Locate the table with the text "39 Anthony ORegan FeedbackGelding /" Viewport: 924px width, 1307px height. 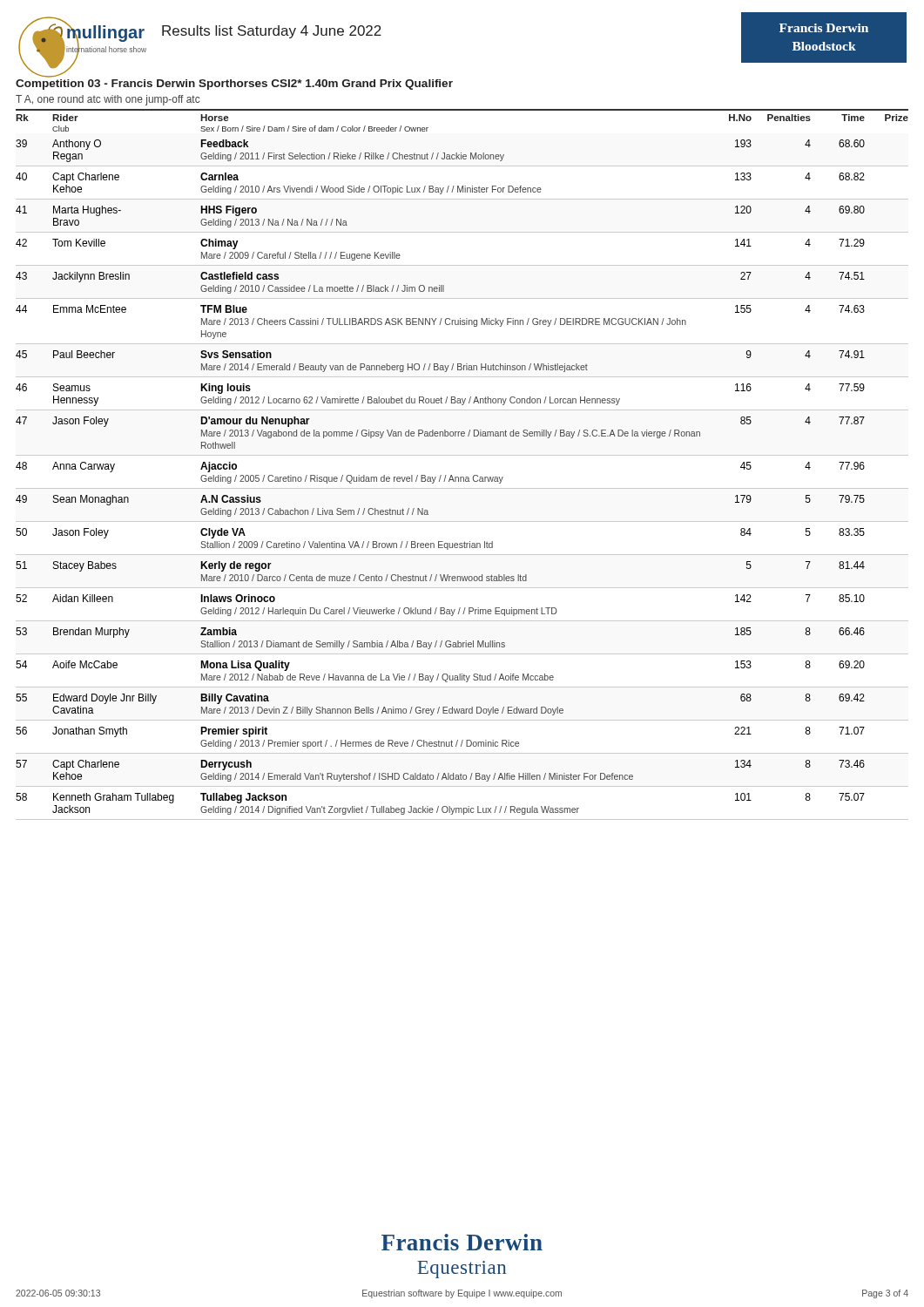pyautogui.click(x=462, y=477)
